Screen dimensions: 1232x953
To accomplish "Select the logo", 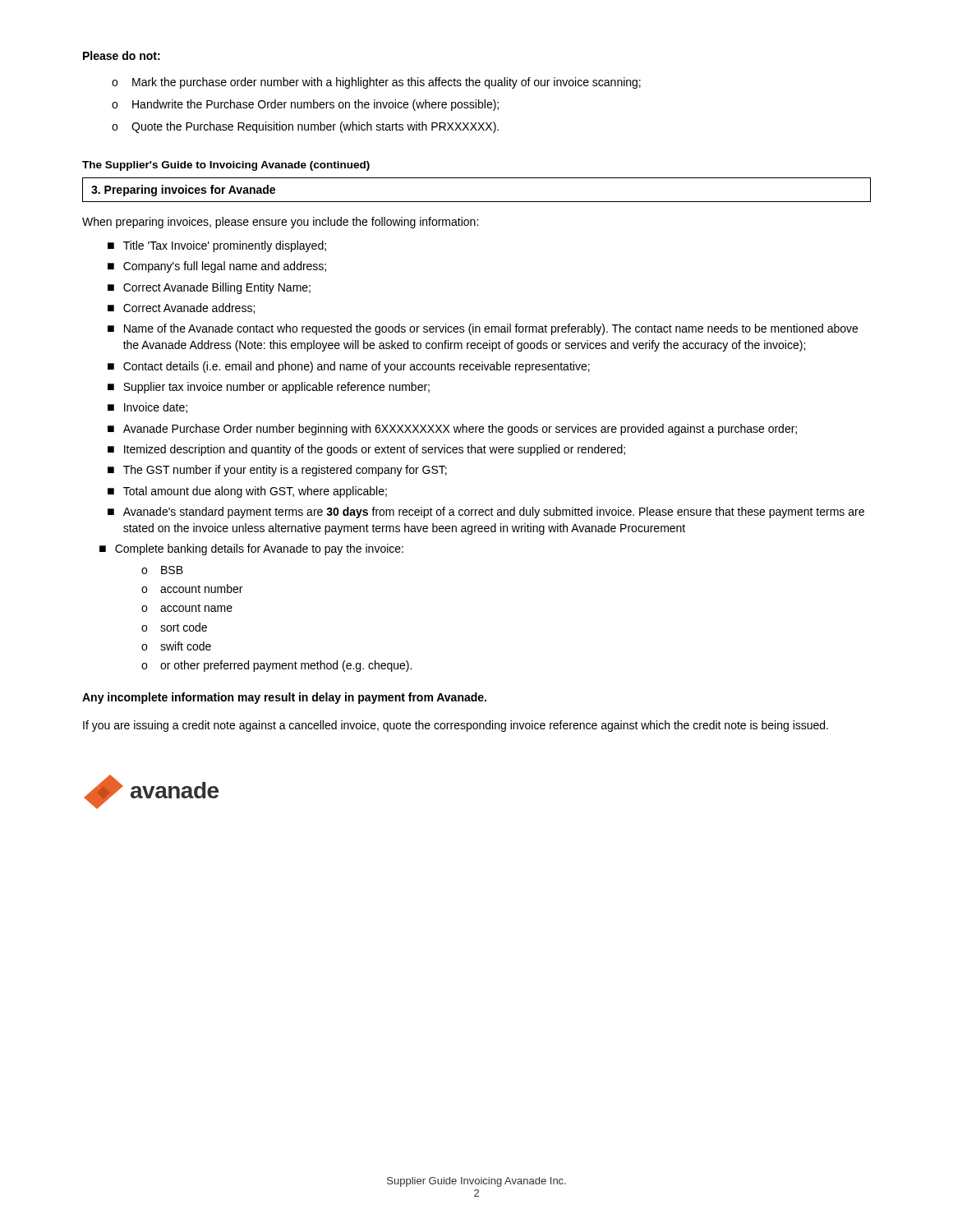I will 476,789.
